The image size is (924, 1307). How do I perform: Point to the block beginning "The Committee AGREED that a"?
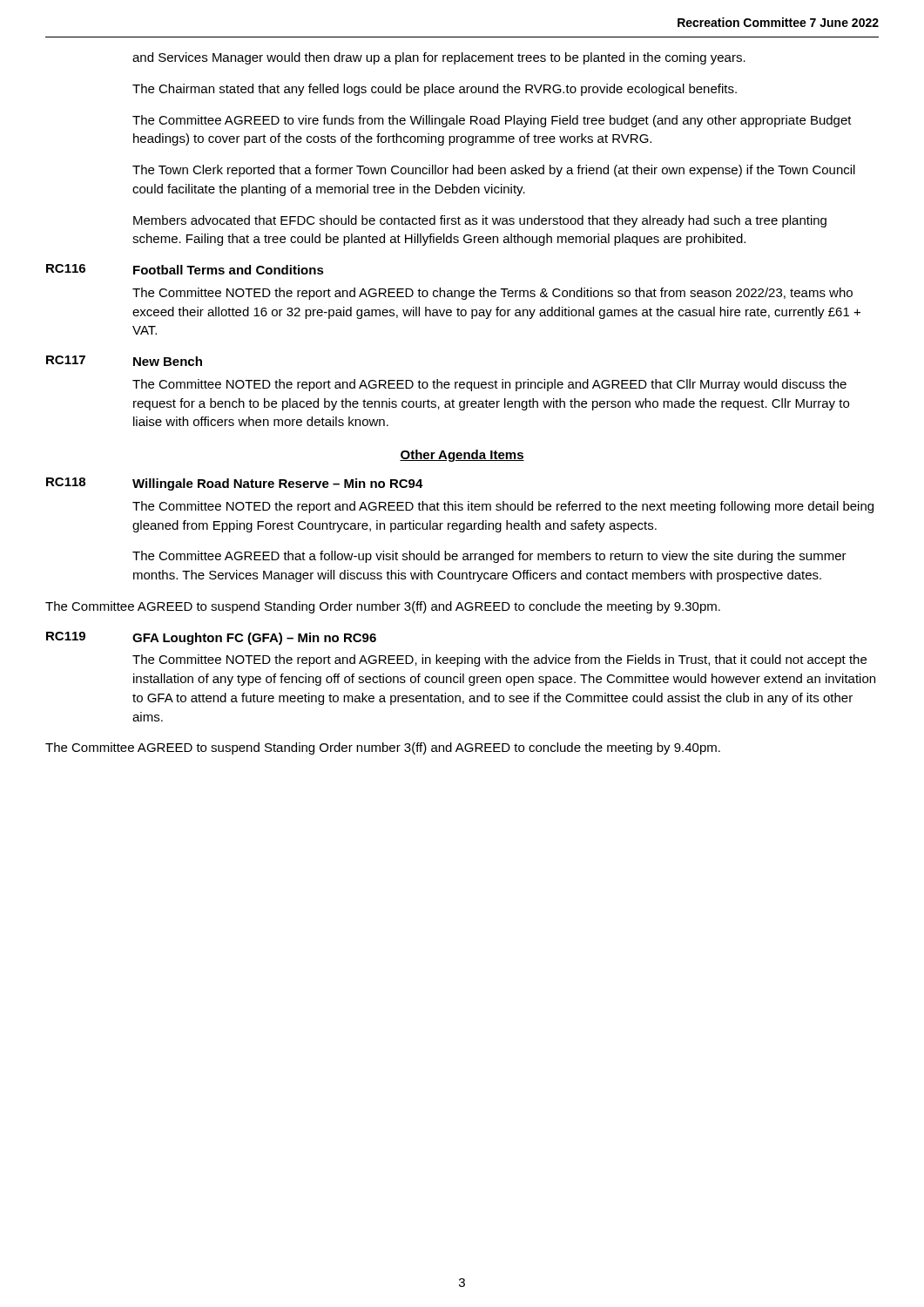click(x=489, y=565)
